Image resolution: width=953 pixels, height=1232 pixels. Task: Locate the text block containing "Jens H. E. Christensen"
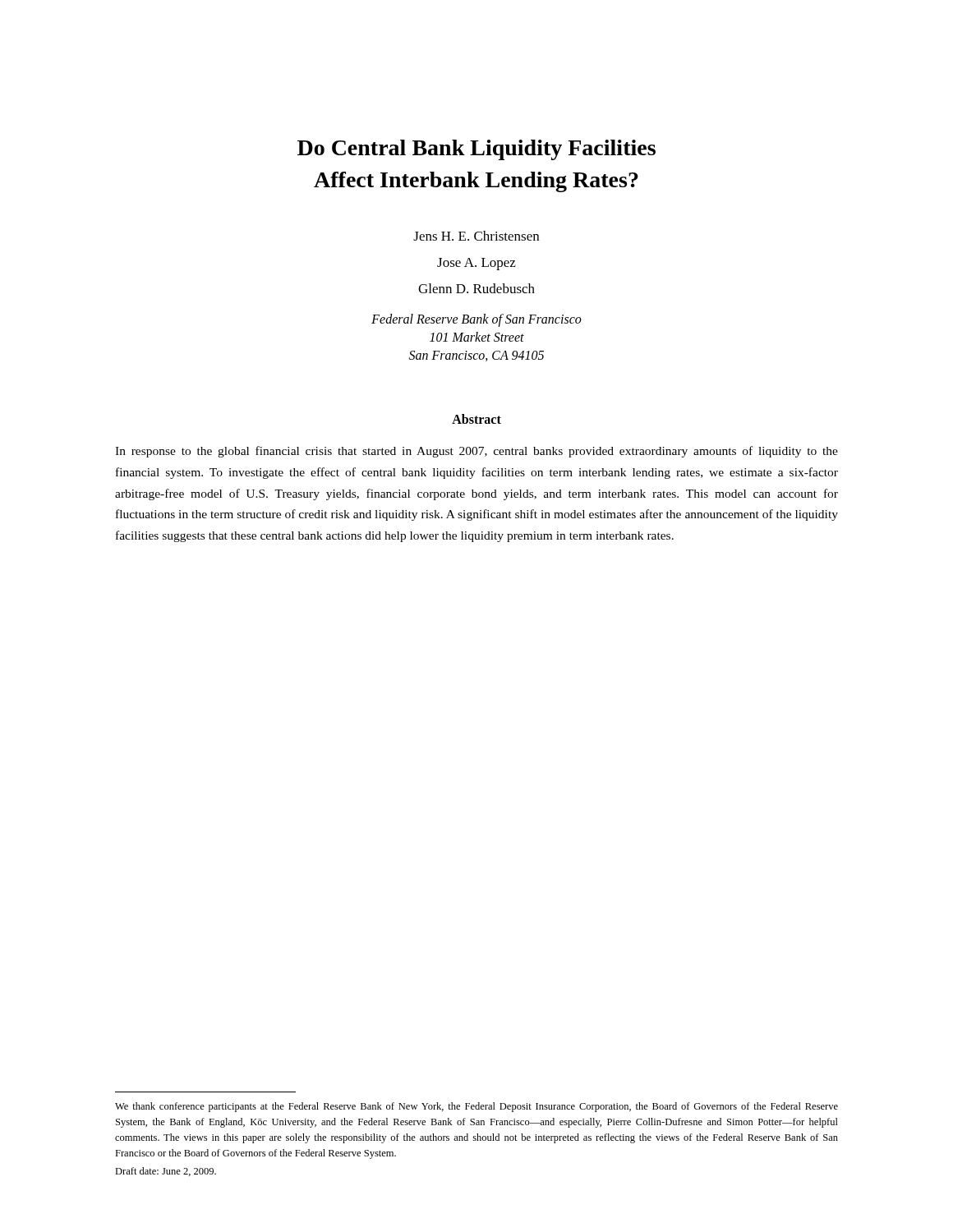click(x=476, y=263)
